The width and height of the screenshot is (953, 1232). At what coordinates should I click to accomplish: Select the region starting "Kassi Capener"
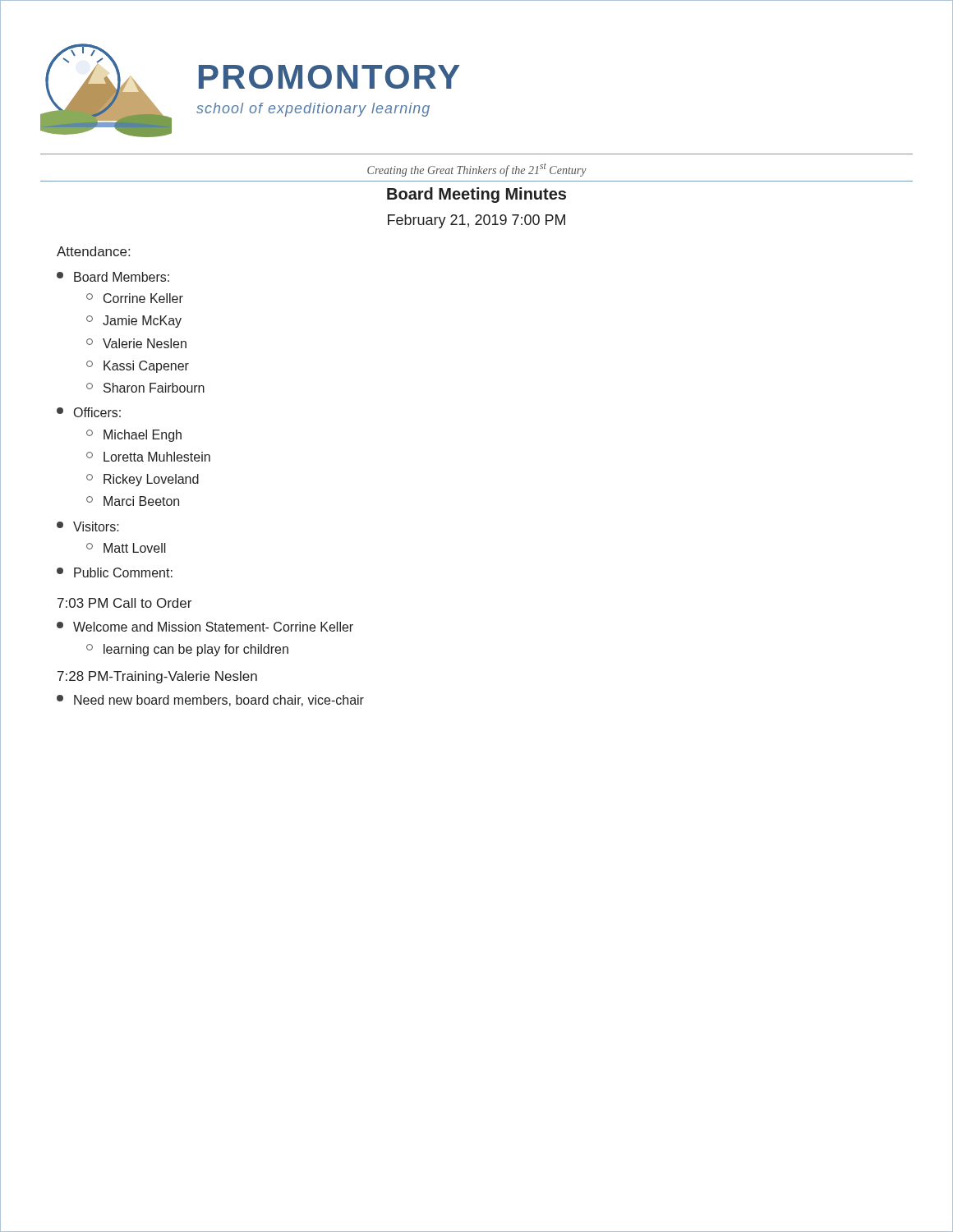(x=138, y=366)
